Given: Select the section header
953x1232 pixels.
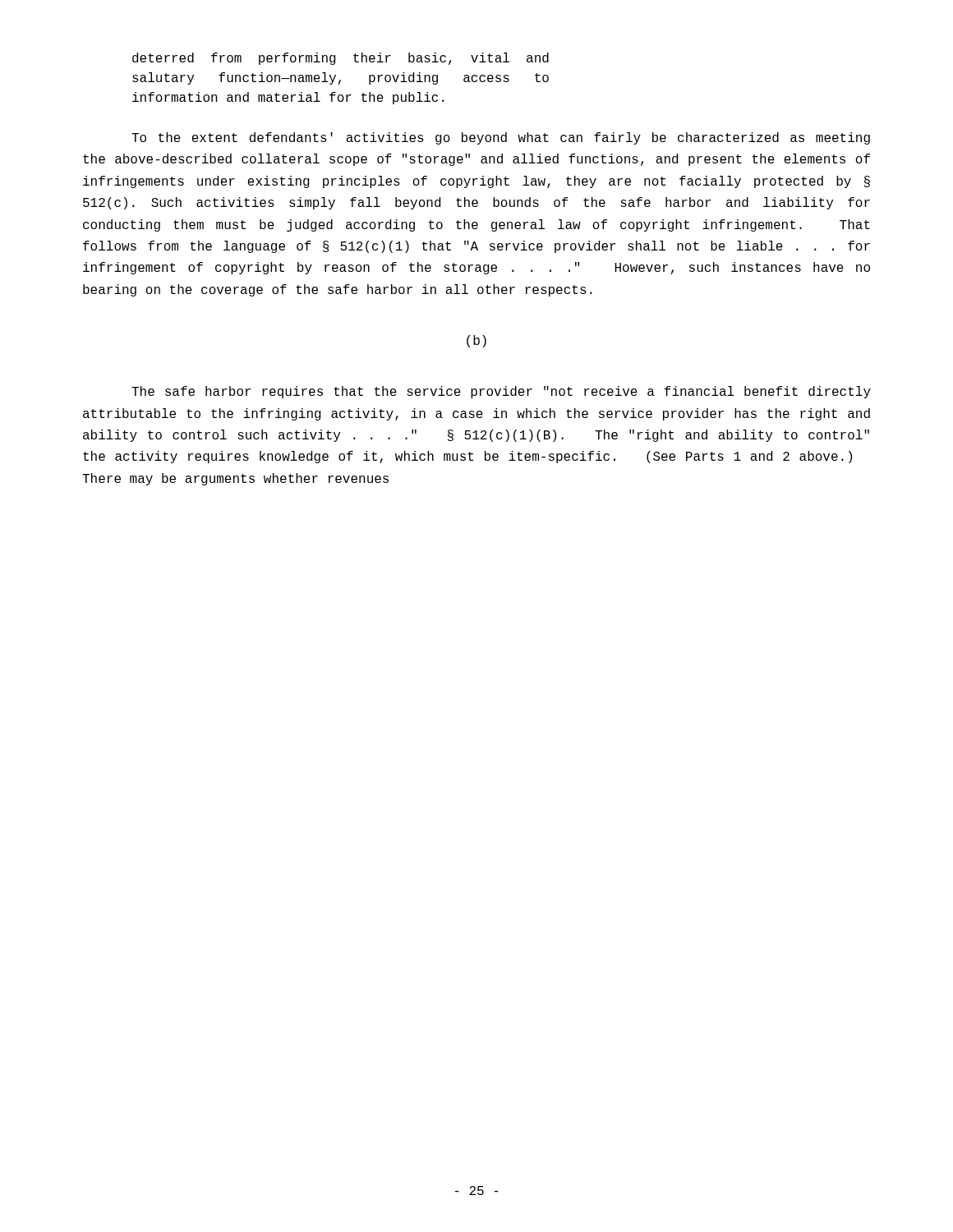Looking at the screenshot, I should pyautogui.click(x=476, y=342).
